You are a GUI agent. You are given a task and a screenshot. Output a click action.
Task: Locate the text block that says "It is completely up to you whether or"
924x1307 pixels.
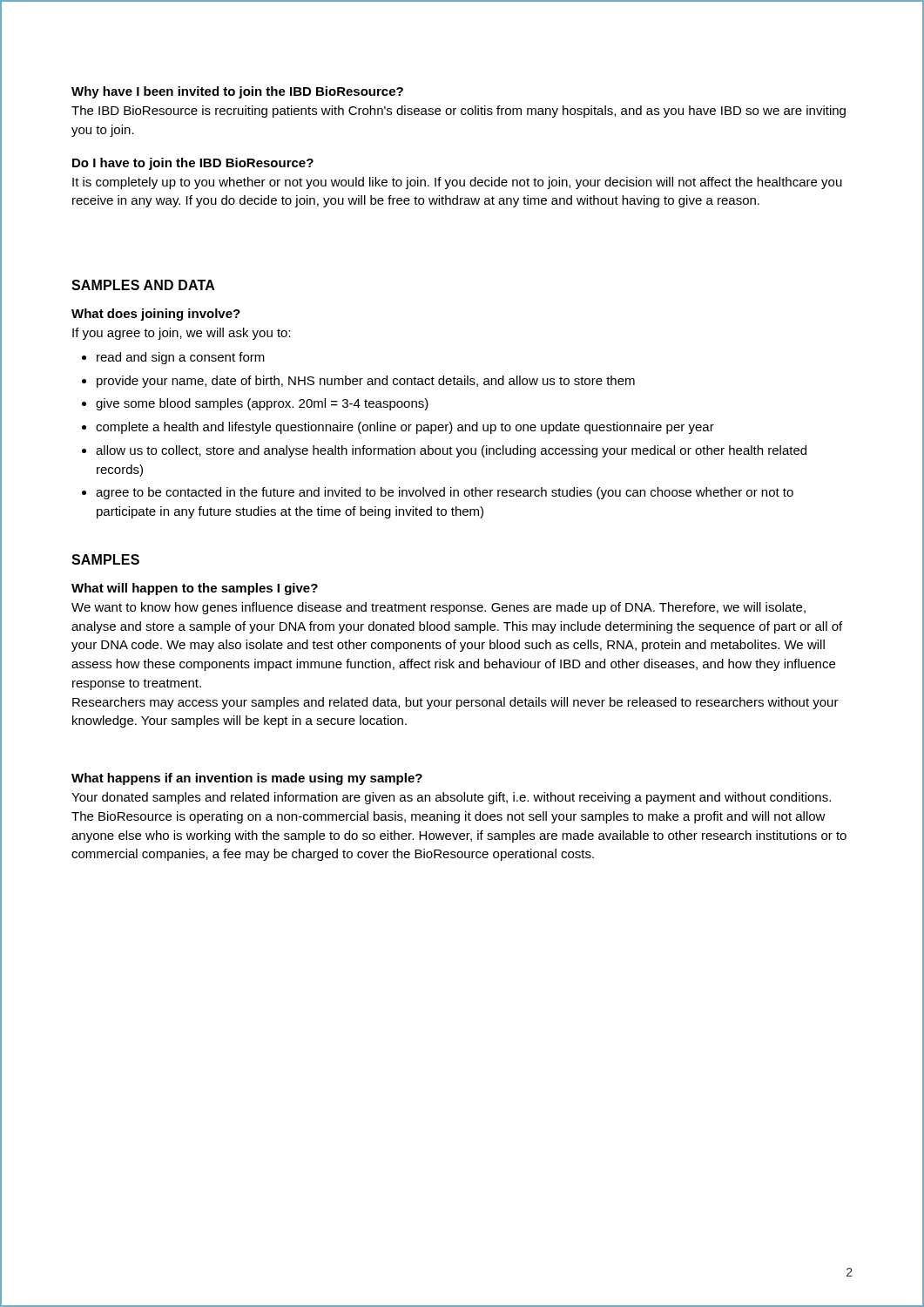coord(457,191)
